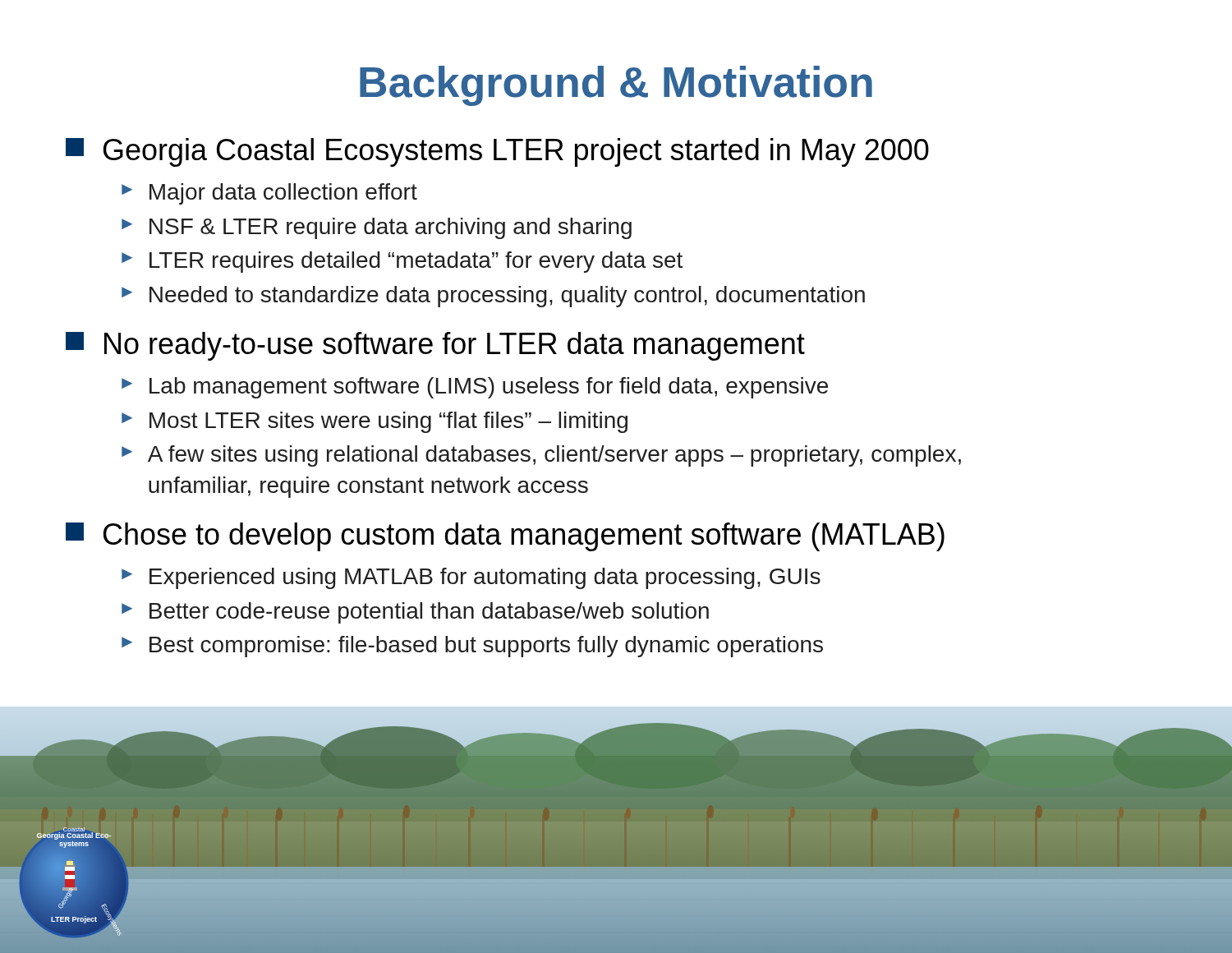This screenshot has width=1232, height=953.
Task: Click on the list item containing "► Lab management"
Action: coord(642,386)
